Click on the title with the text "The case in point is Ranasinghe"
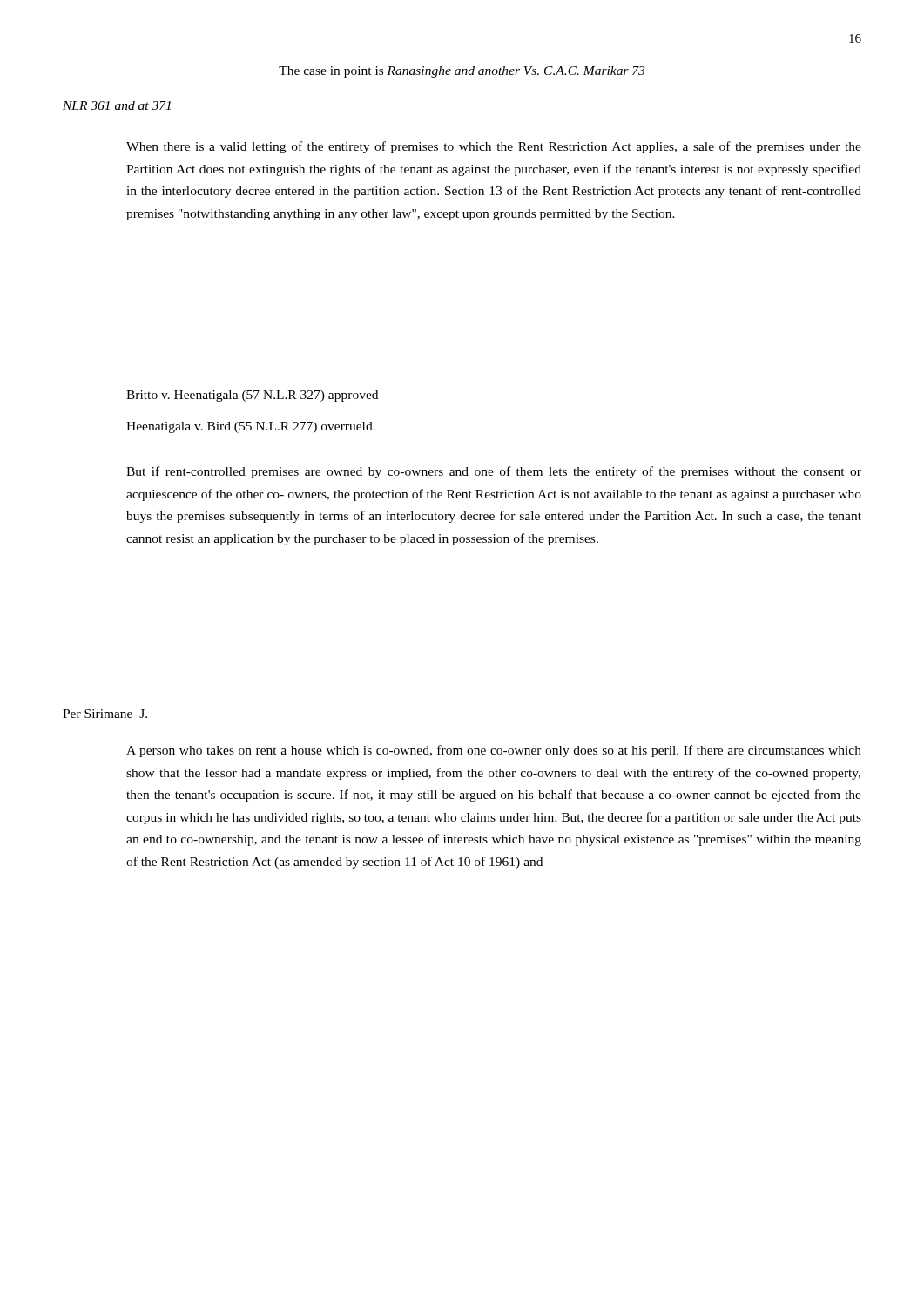 (462, 70)
